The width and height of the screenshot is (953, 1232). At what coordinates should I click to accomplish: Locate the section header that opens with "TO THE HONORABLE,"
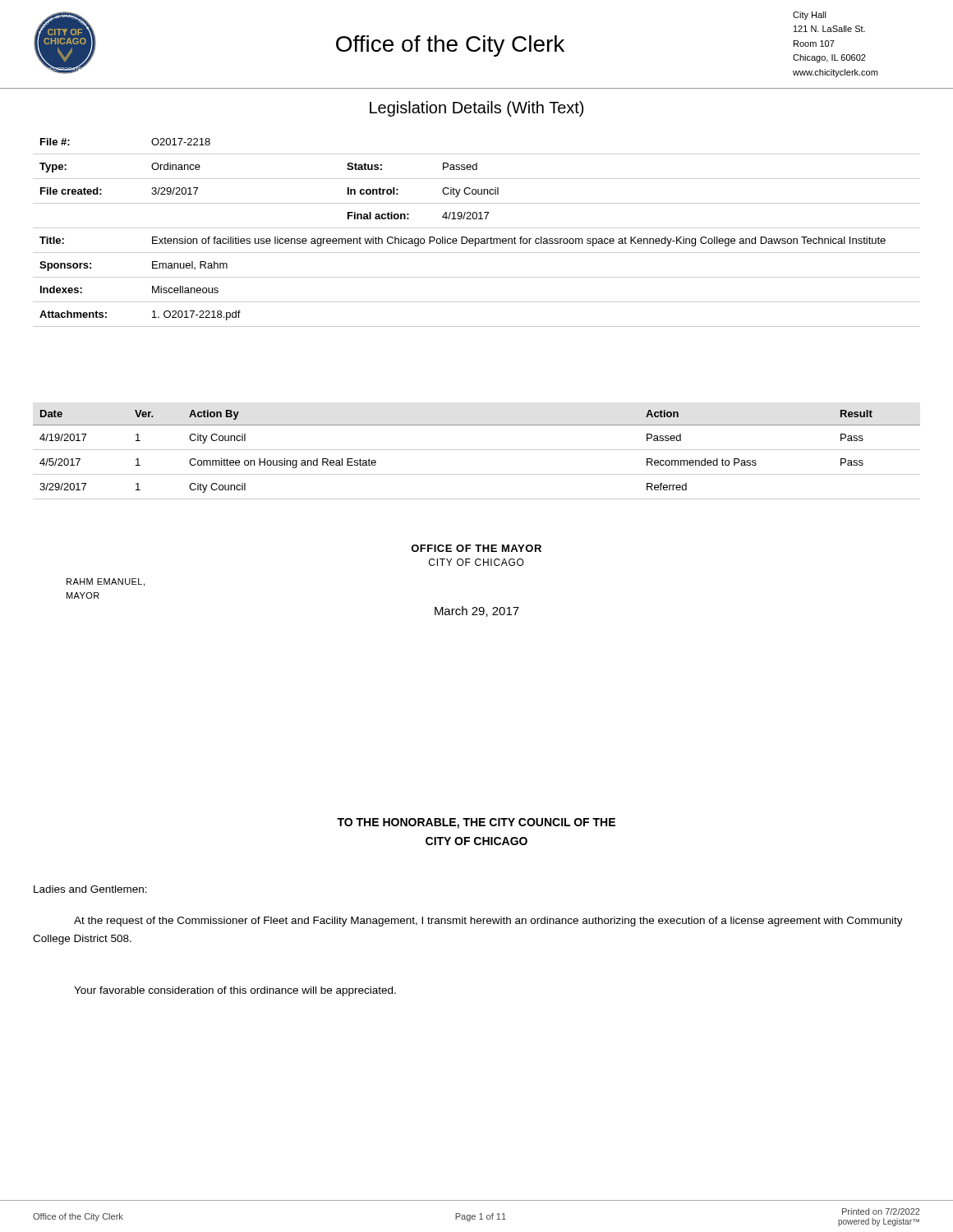[476, 832]
